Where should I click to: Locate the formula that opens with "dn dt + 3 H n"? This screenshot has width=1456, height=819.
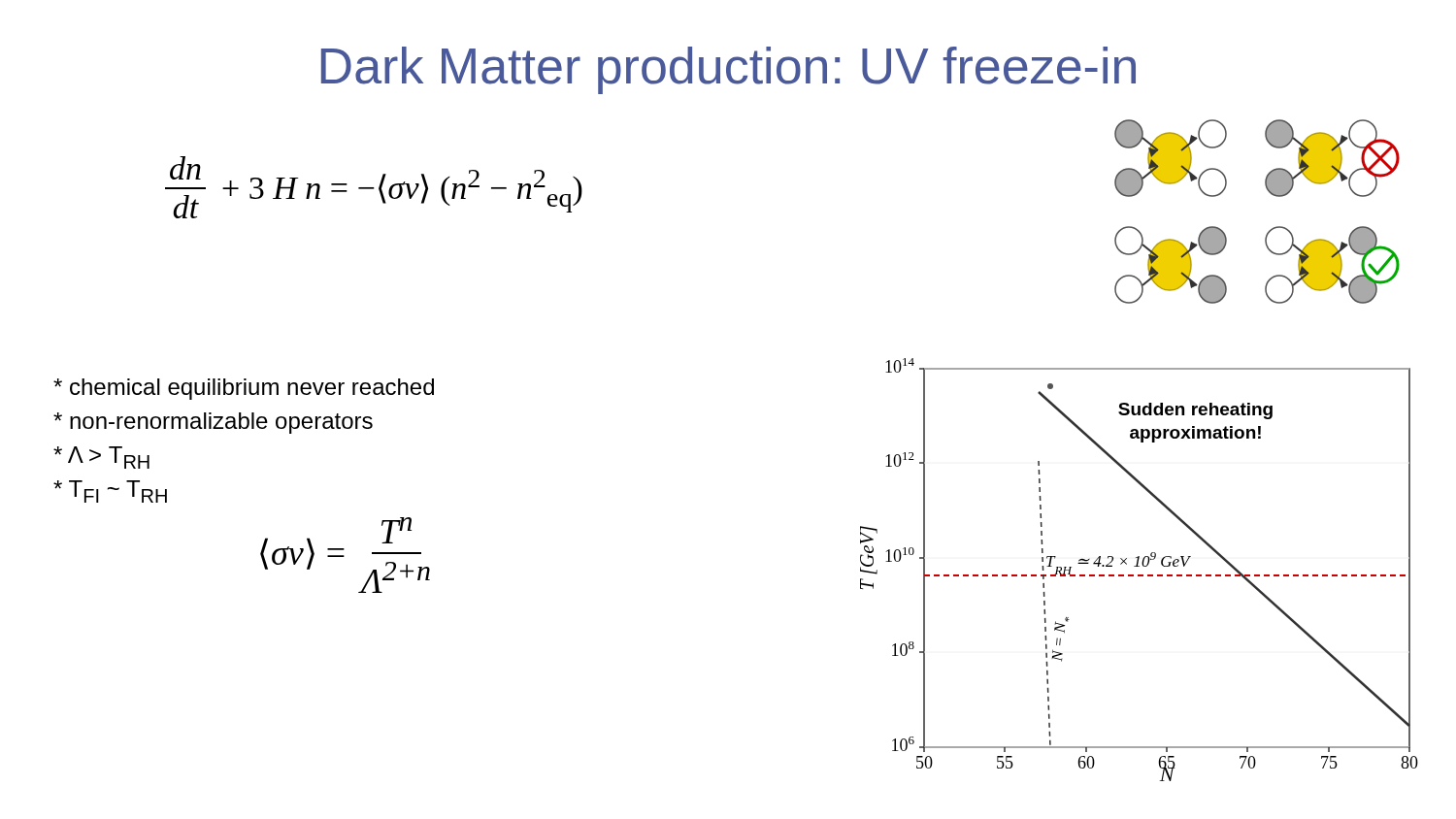(374, 188)
